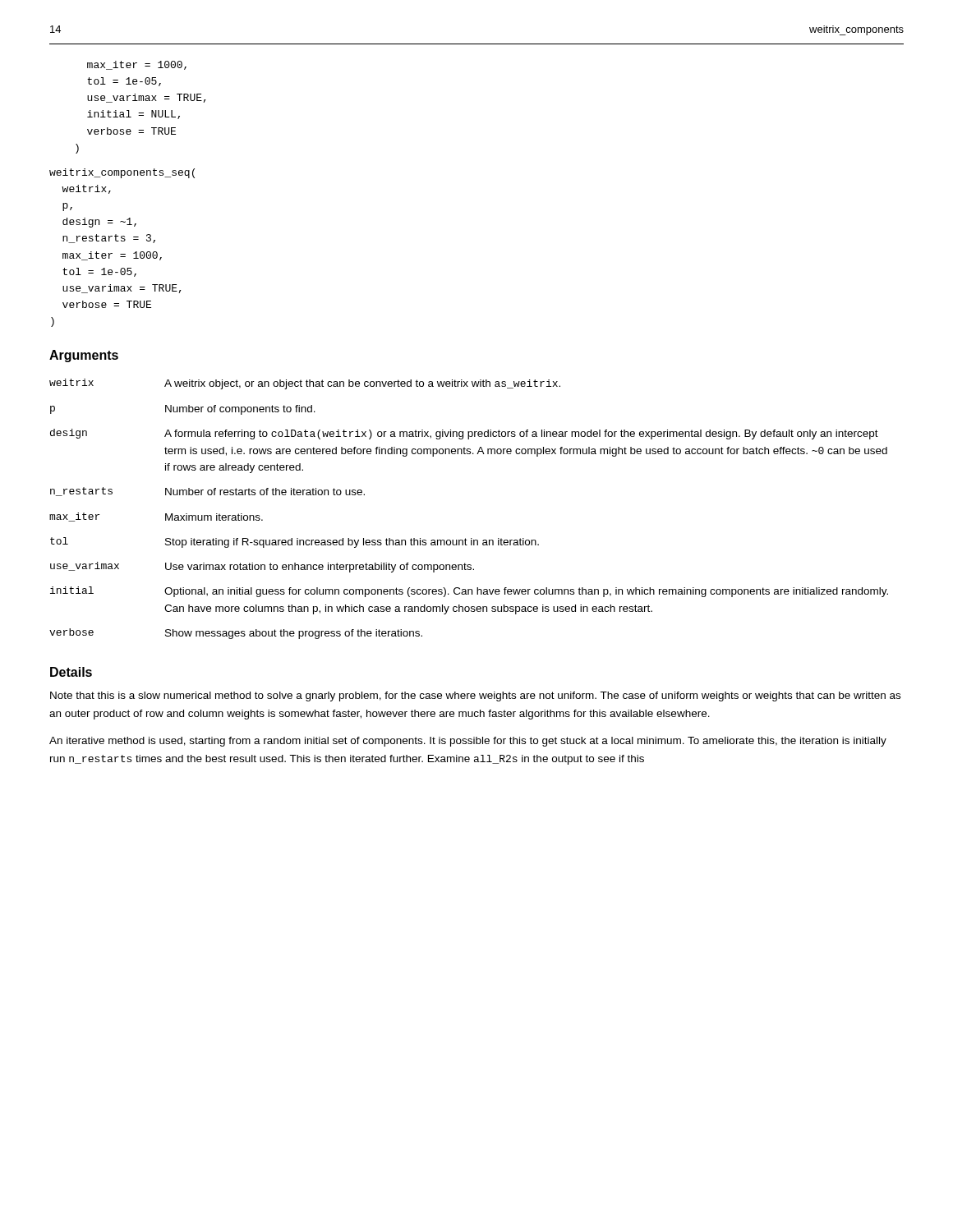
Task: Select the list item that says "weitrix_components_seq( weitrix, p, design"
Action: click(123, 247)
